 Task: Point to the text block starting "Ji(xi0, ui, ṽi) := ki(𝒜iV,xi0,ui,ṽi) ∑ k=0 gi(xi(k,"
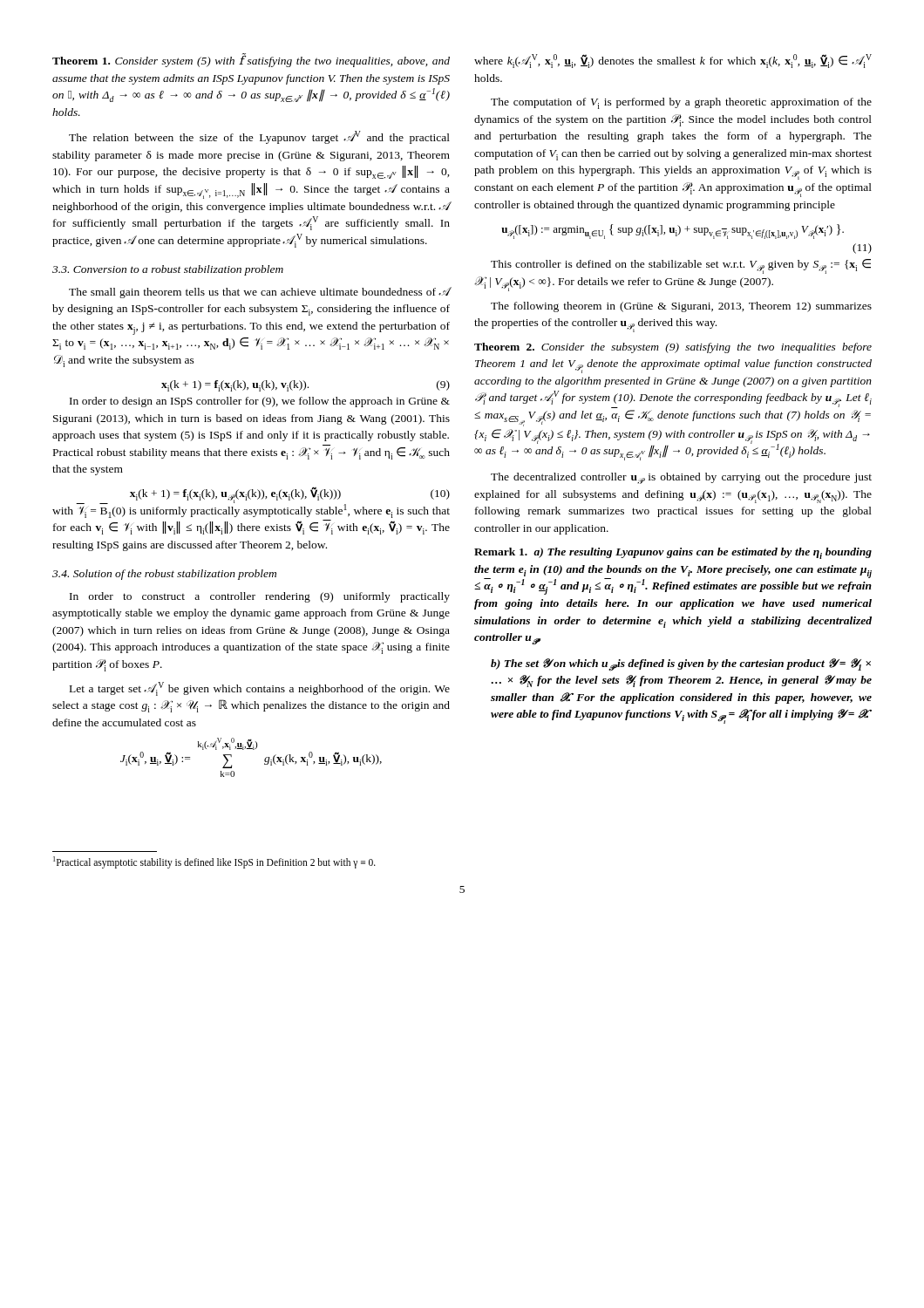tap(251, 760)
